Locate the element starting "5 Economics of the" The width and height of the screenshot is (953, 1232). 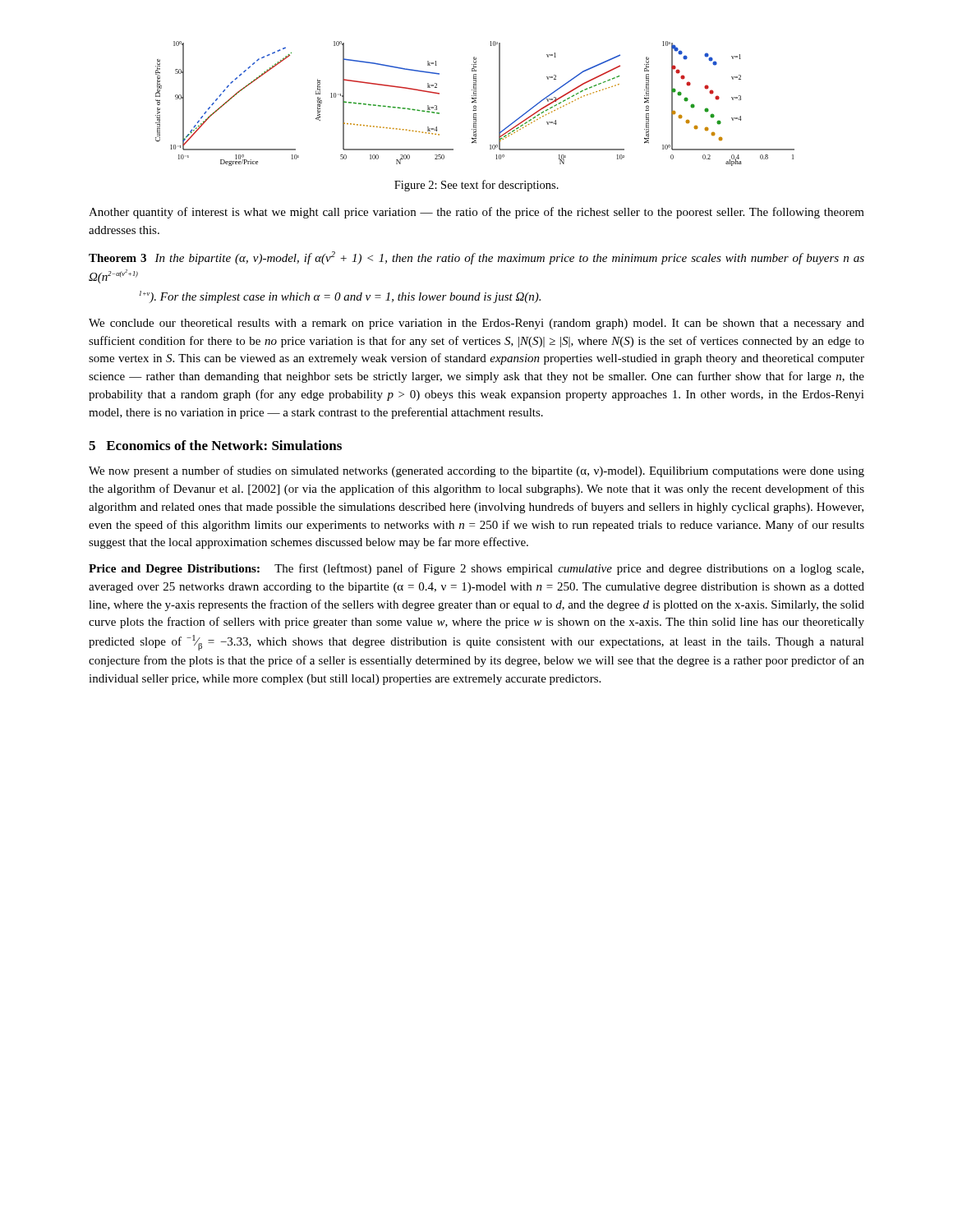pyautogui.click(x=215, y=446)
